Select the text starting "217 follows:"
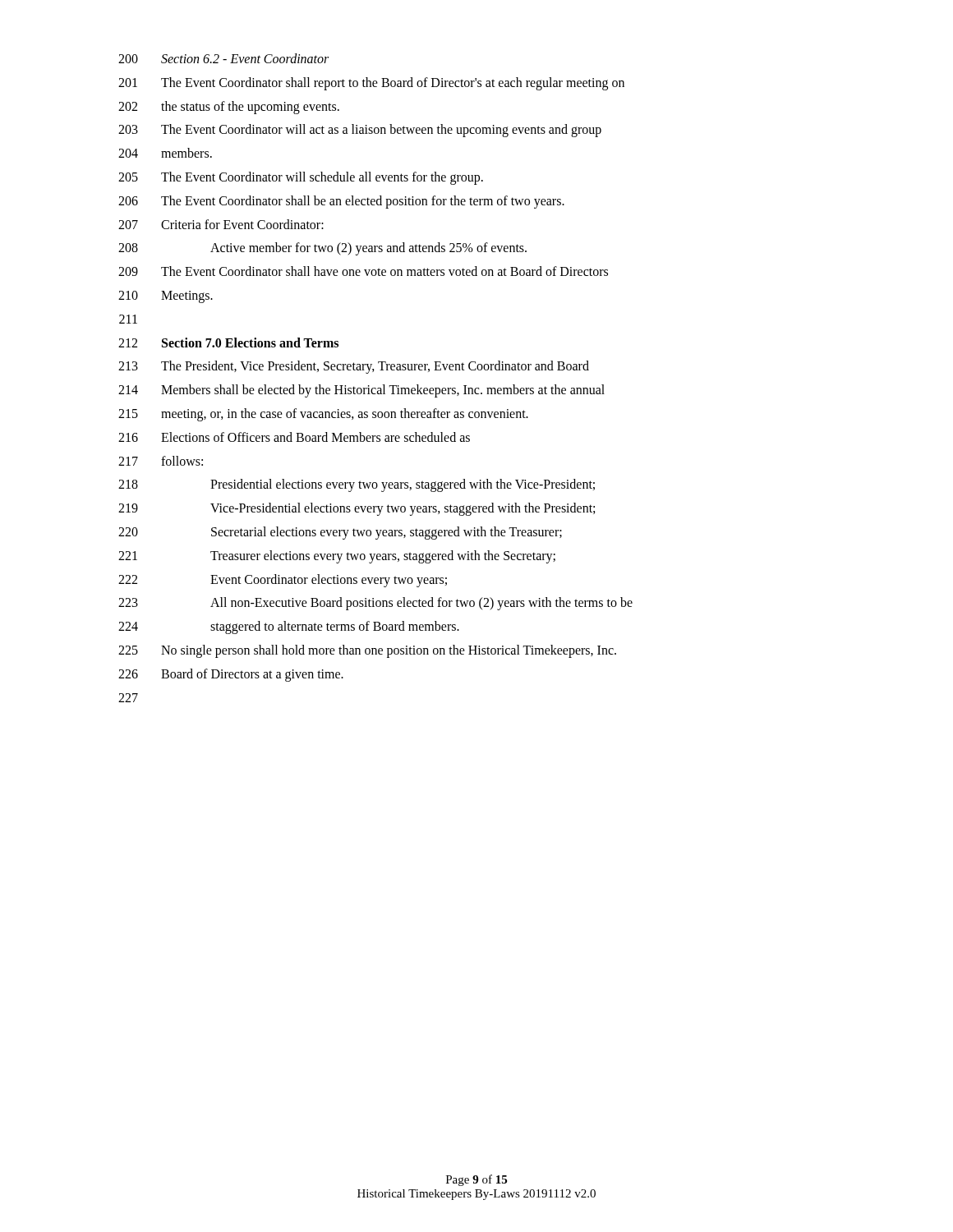The width and height of the screenshot is (953, 1232). (x=161, y=461)
